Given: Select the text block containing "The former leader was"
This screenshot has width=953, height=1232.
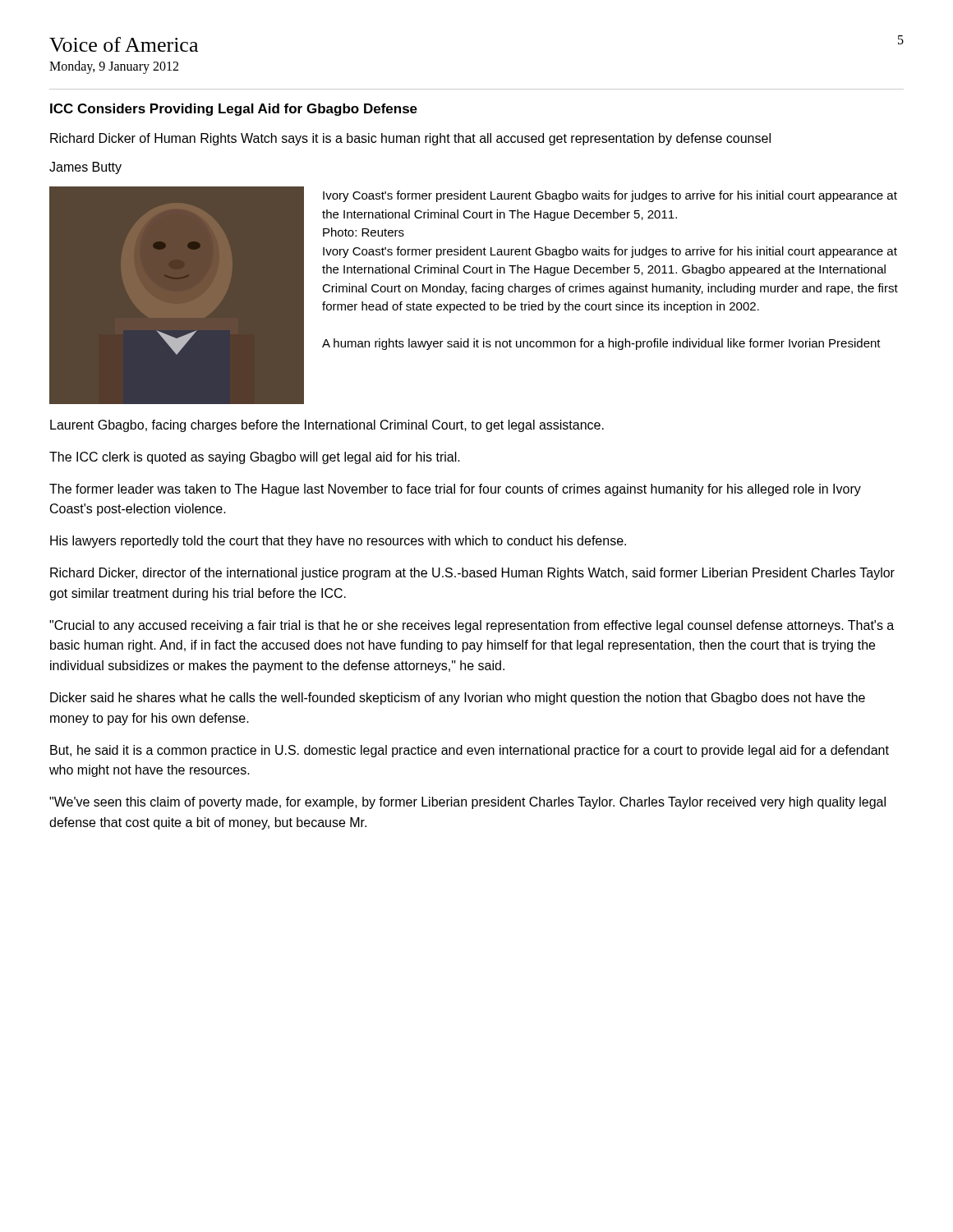Looking at the screenshot, I should click(455, 499).
